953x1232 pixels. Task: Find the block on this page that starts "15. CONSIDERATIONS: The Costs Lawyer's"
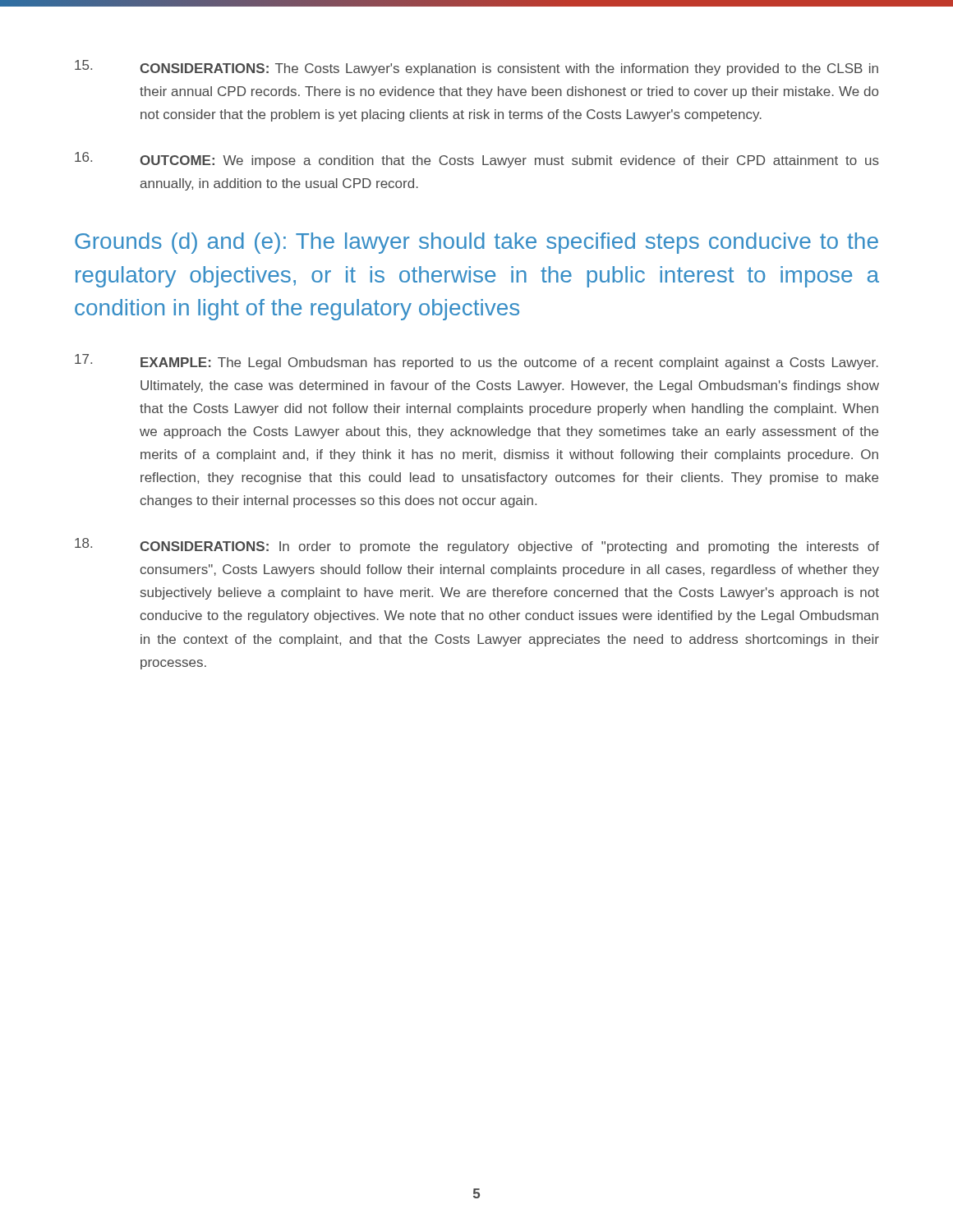(x=476, y=92)
